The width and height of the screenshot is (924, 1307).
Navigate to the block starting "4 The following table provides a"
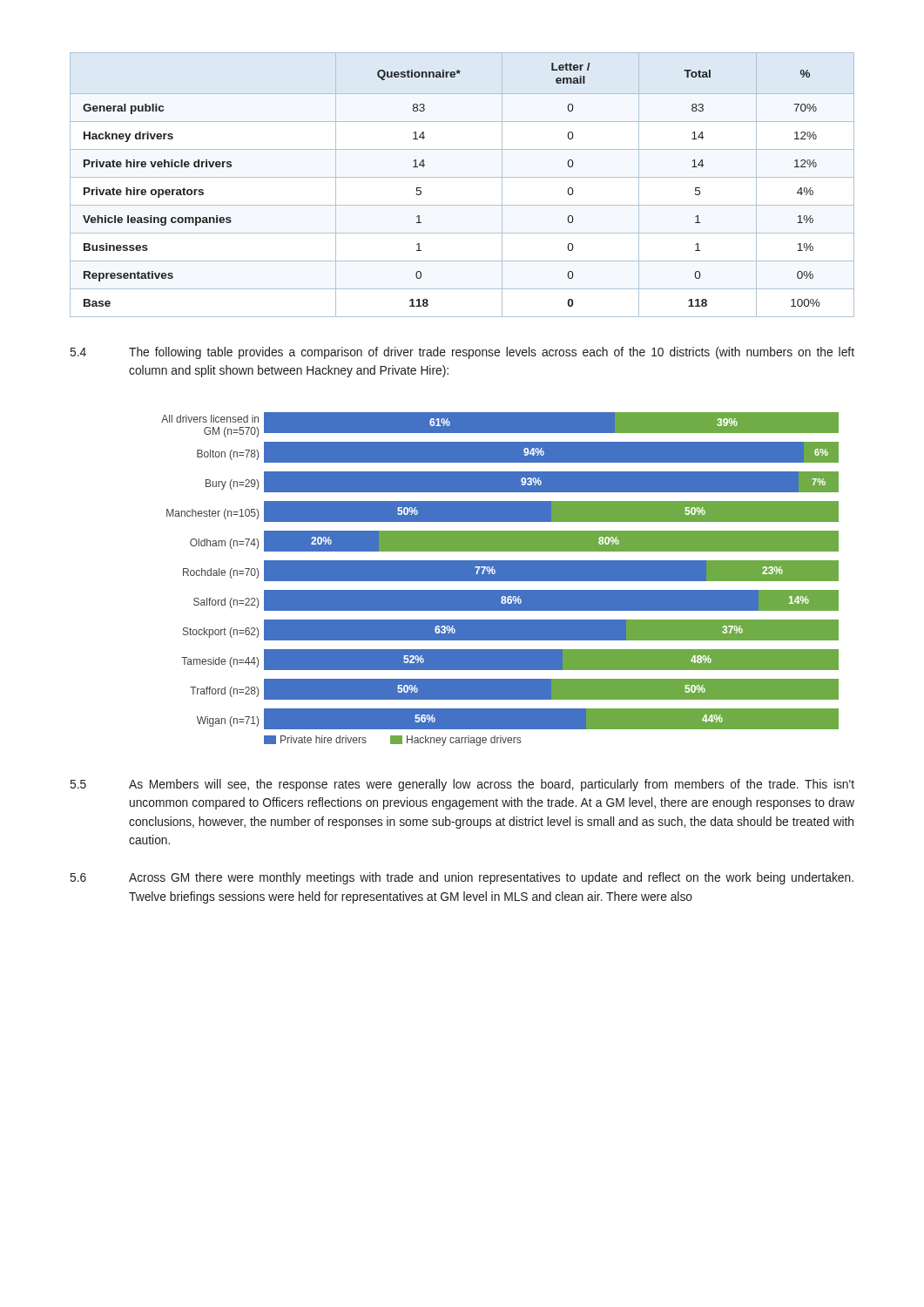pyautogui.click(x=462, y=362)
